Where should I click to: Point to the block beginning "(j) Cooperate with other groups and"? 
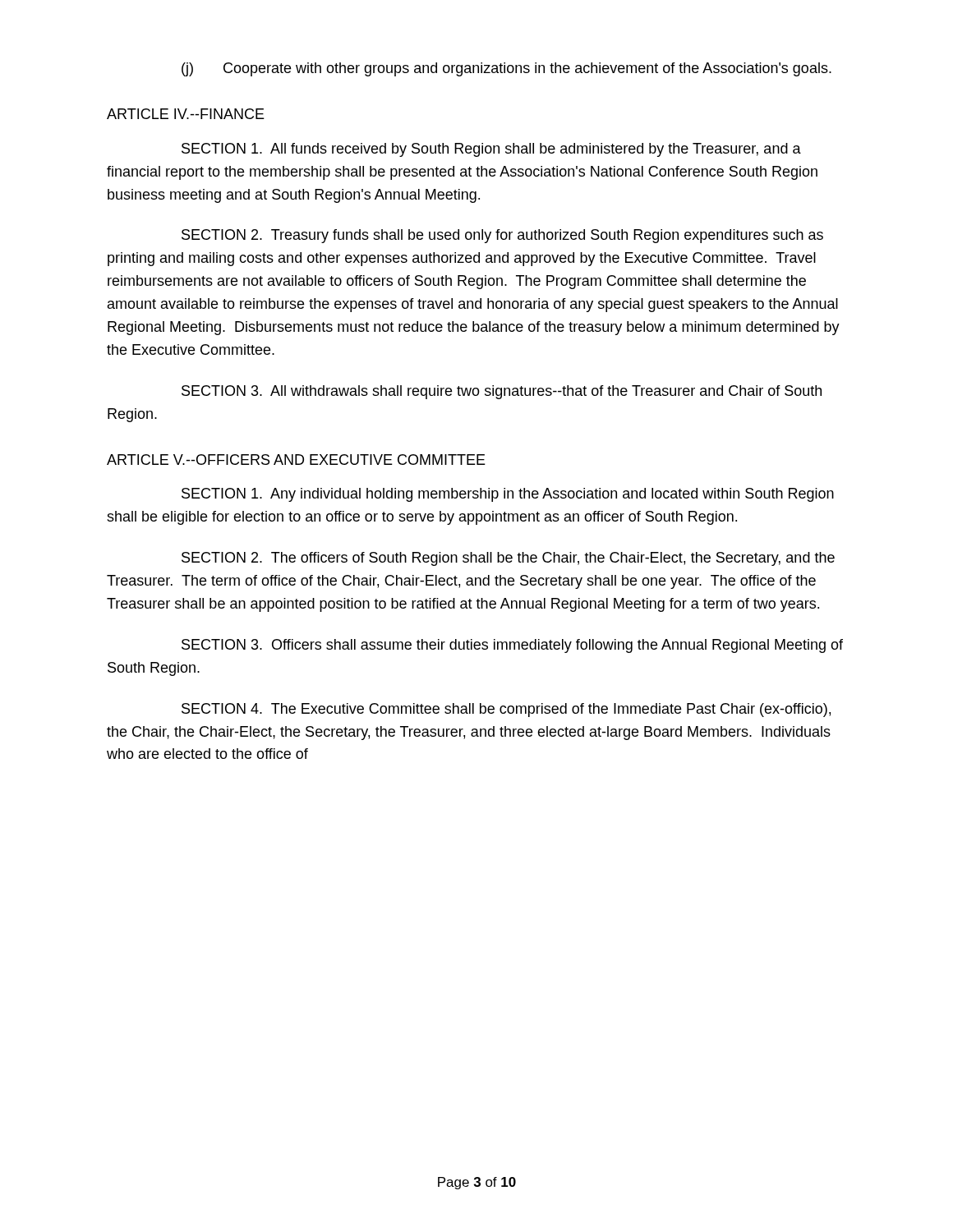(476, 69)
